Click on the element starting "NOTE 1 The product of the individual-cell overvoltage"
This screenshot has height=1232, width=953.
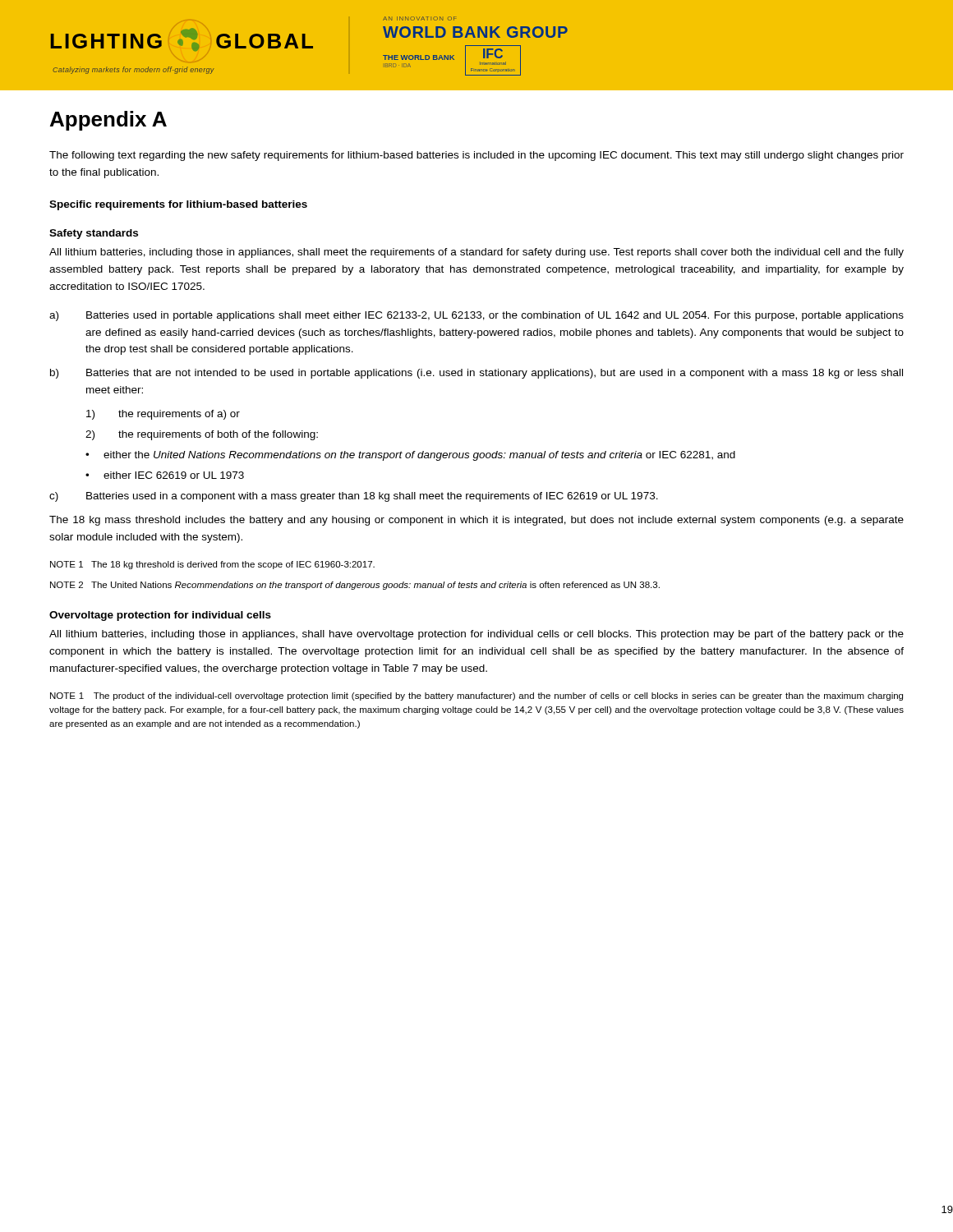click(476, 710)
